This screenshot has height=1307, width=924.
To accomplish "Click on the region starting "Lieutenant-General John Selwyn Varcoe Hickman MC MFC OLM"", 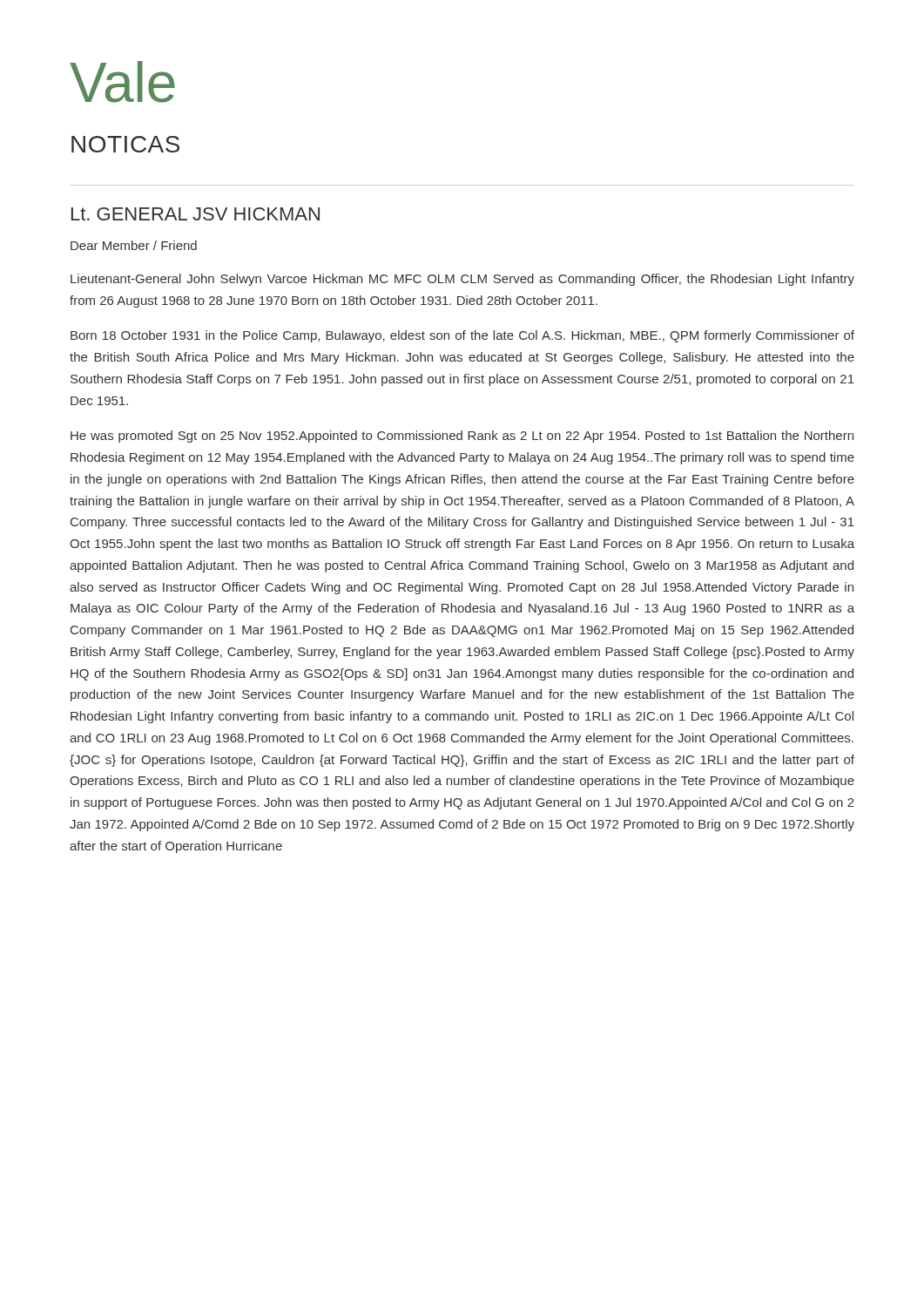I will [x=462, y=290].
